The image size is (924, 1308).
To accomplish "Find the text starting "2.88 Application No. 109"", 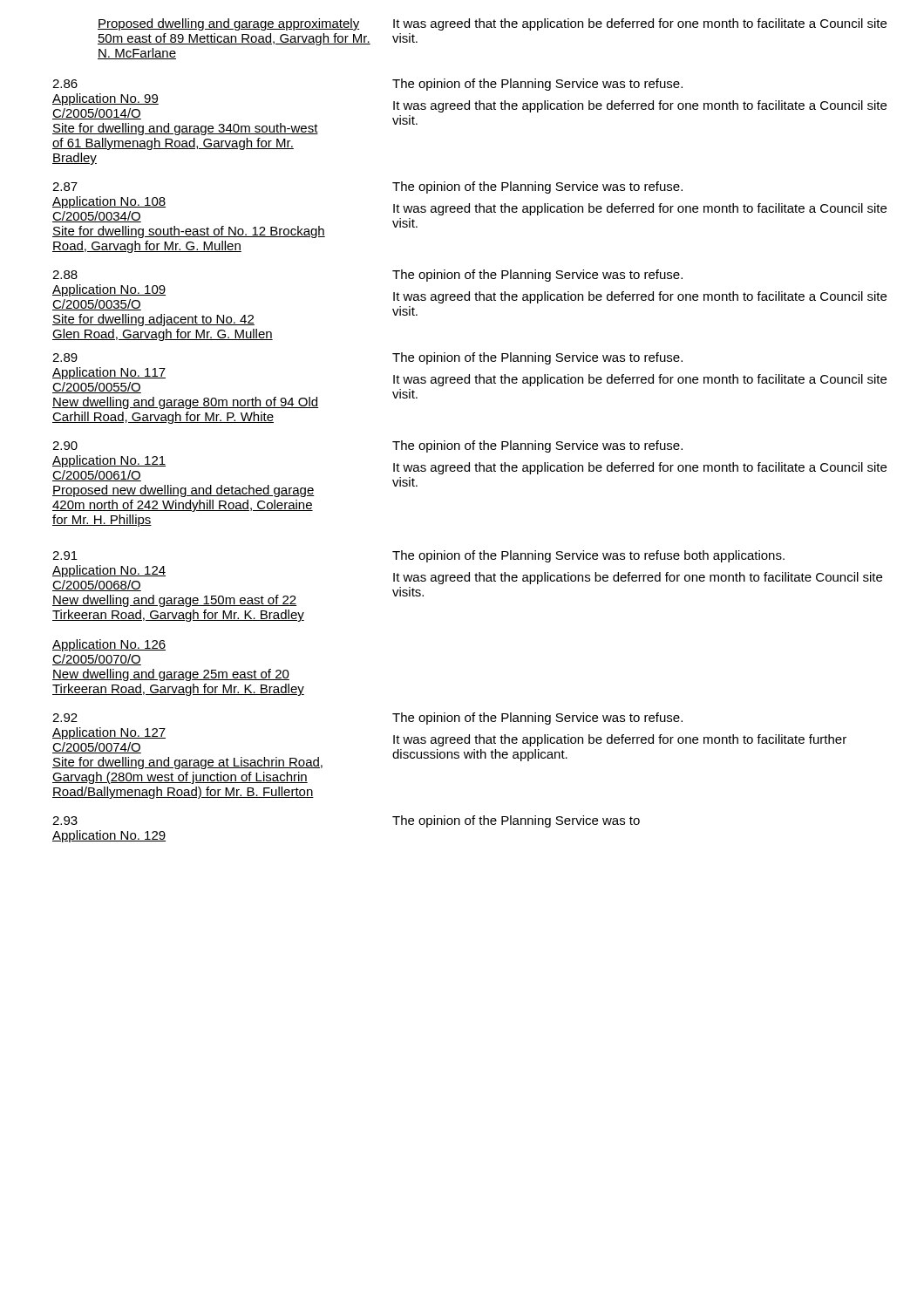I will [x=471, y=304].
